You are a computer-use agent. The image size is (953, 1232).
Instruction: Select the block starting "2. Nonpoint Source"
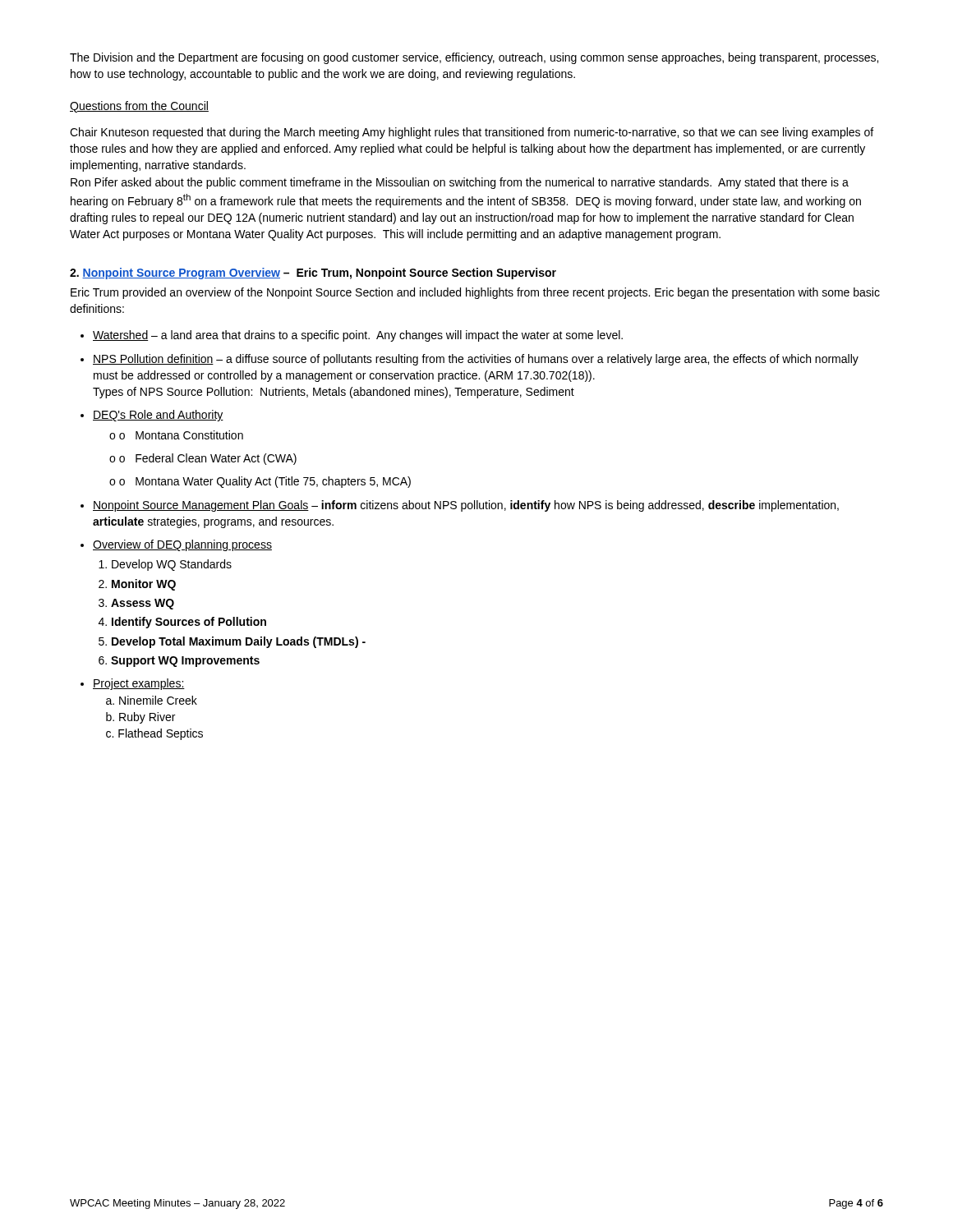[313, 272]
